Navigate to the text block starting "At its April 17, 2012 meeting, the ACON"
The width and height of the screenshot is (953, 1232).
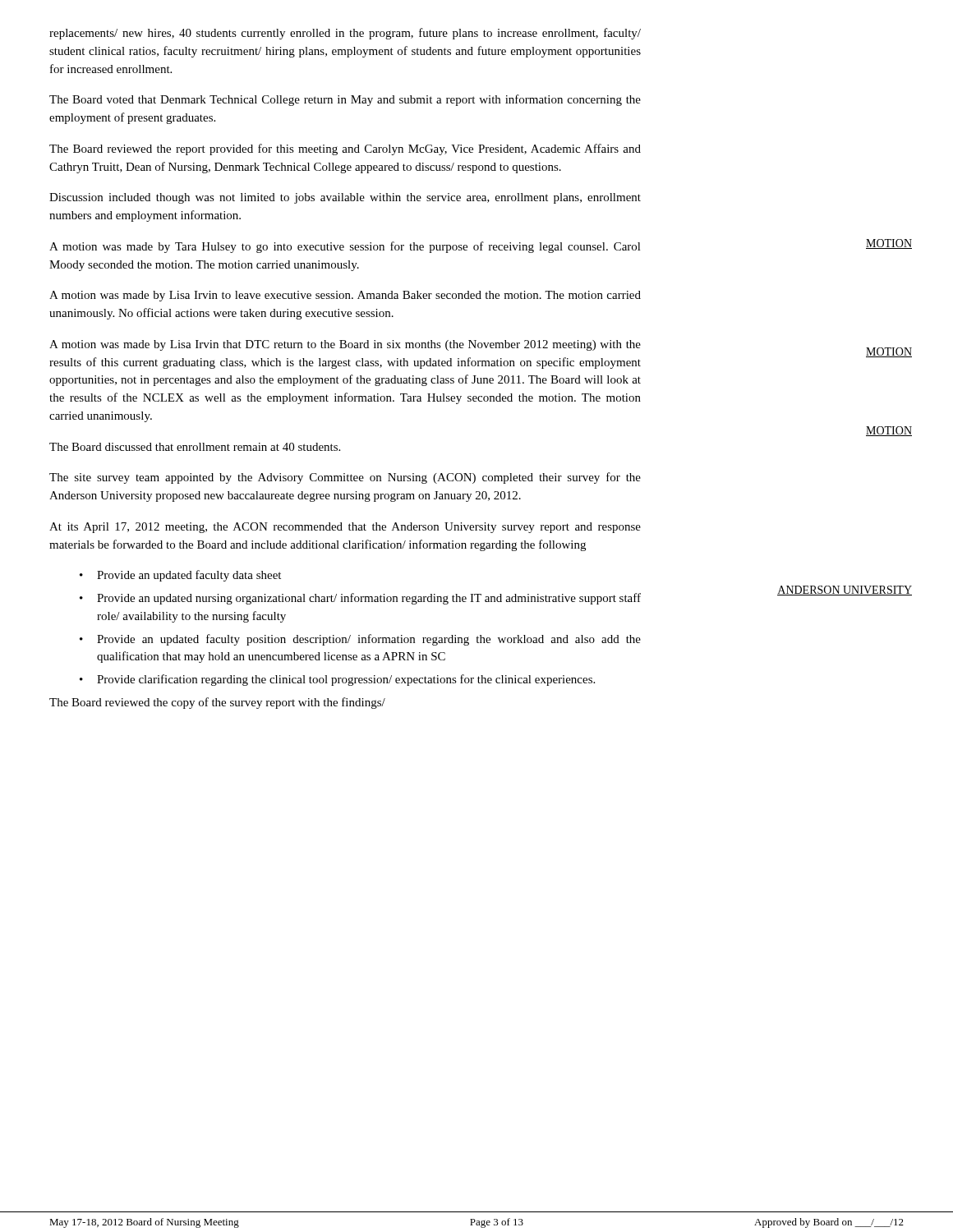(345, 535)
